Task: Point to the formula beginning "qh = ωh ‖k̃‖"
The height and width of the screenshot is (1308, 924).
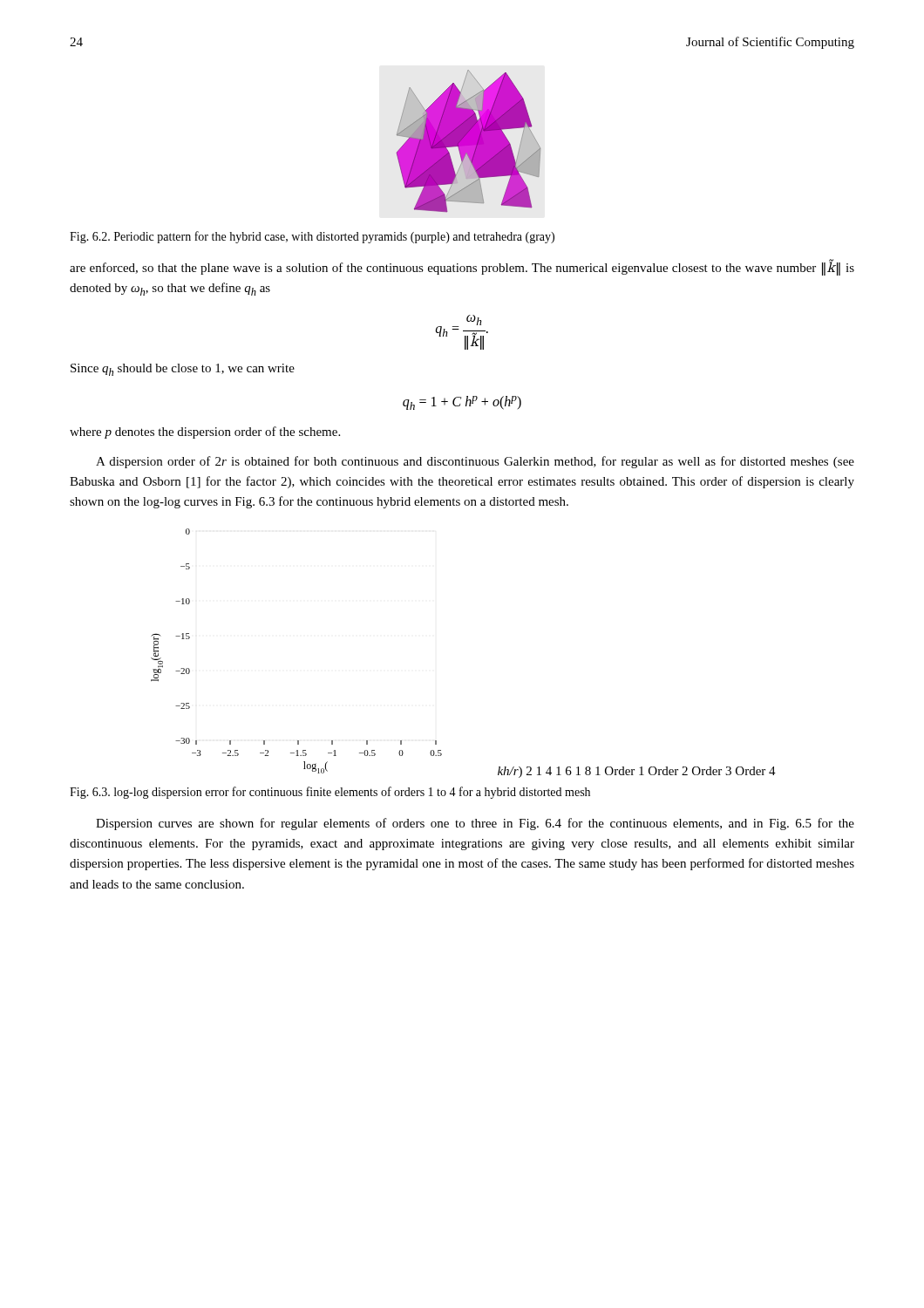Action: click(x=462, y=330)
